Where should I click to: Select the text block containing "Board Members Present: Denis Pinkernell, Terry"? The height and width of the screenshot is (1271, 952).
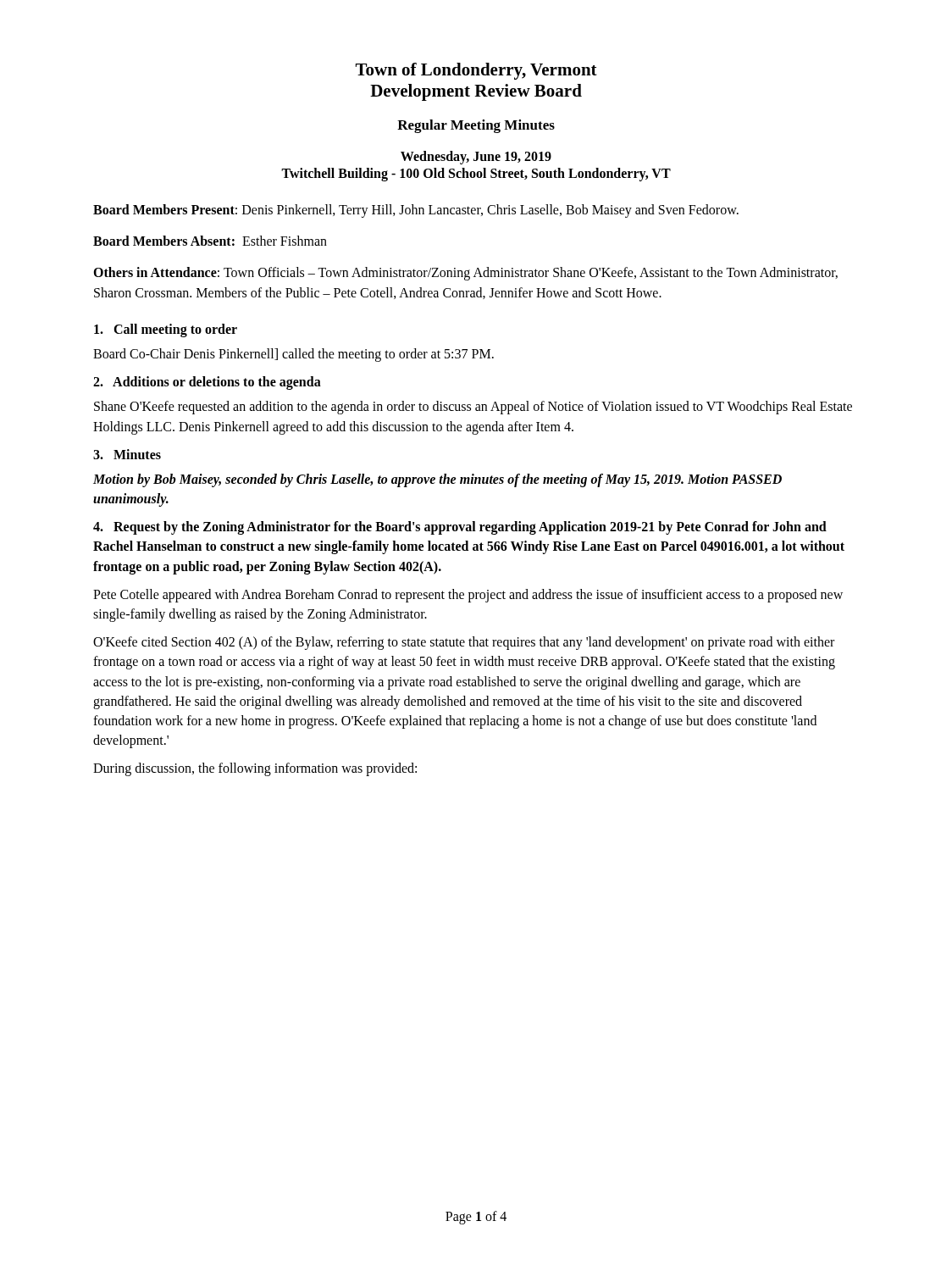point(416,210)
